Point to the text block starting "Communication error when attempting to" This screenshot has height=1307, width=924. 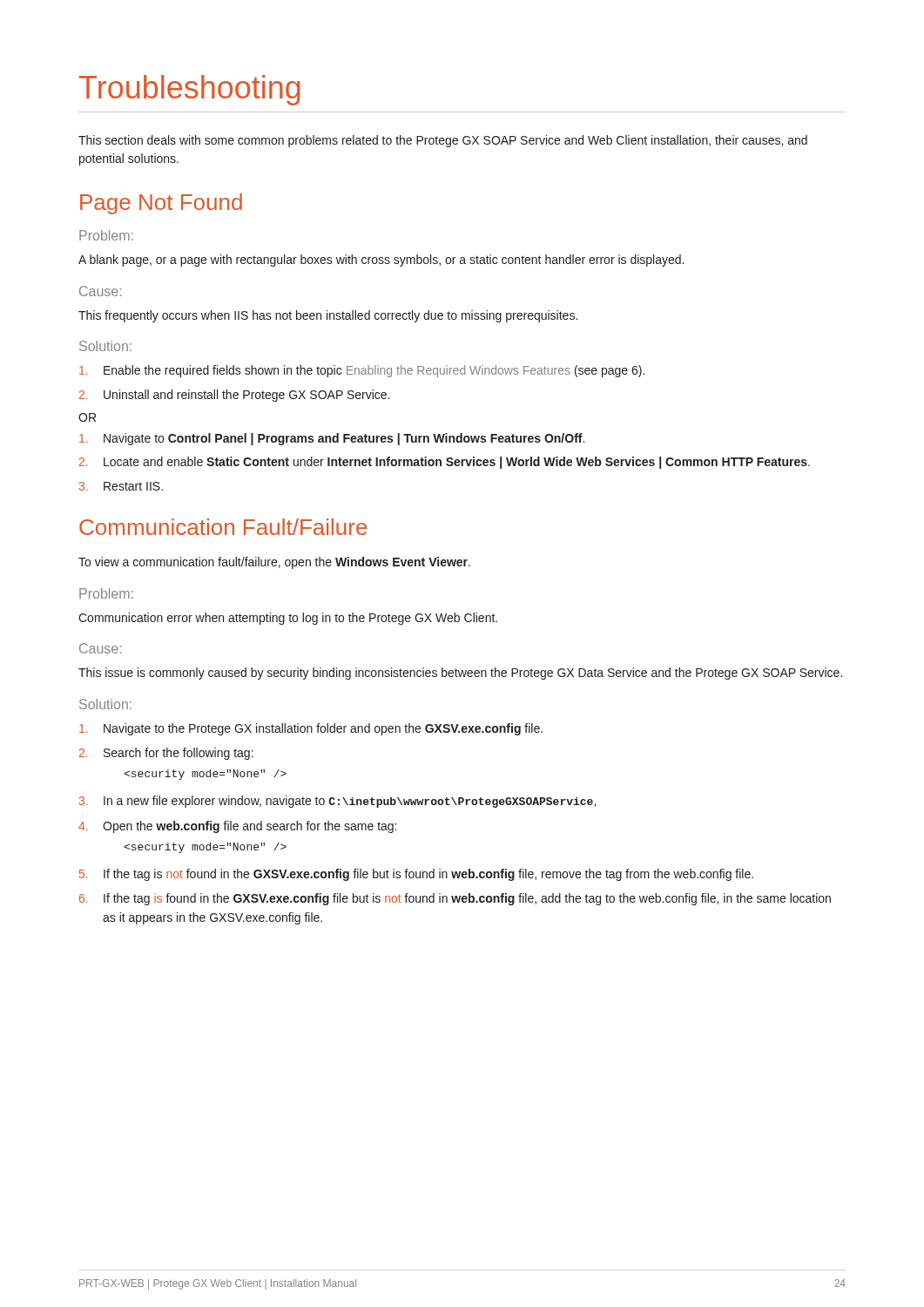[x=462, y=618]
